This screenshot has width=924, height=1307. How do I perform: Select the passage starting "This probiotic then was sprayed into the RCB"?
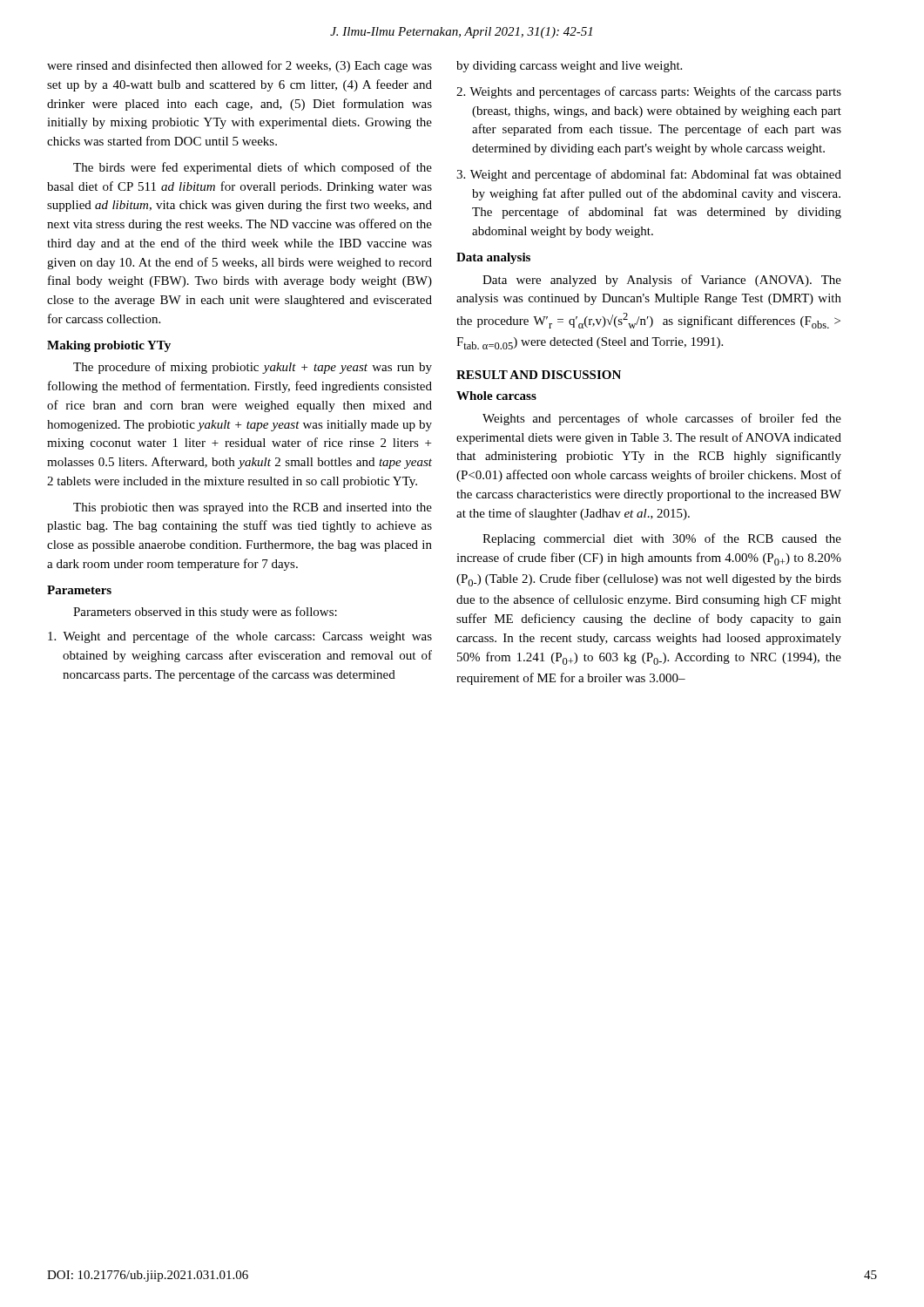click(x=240, y=536)
